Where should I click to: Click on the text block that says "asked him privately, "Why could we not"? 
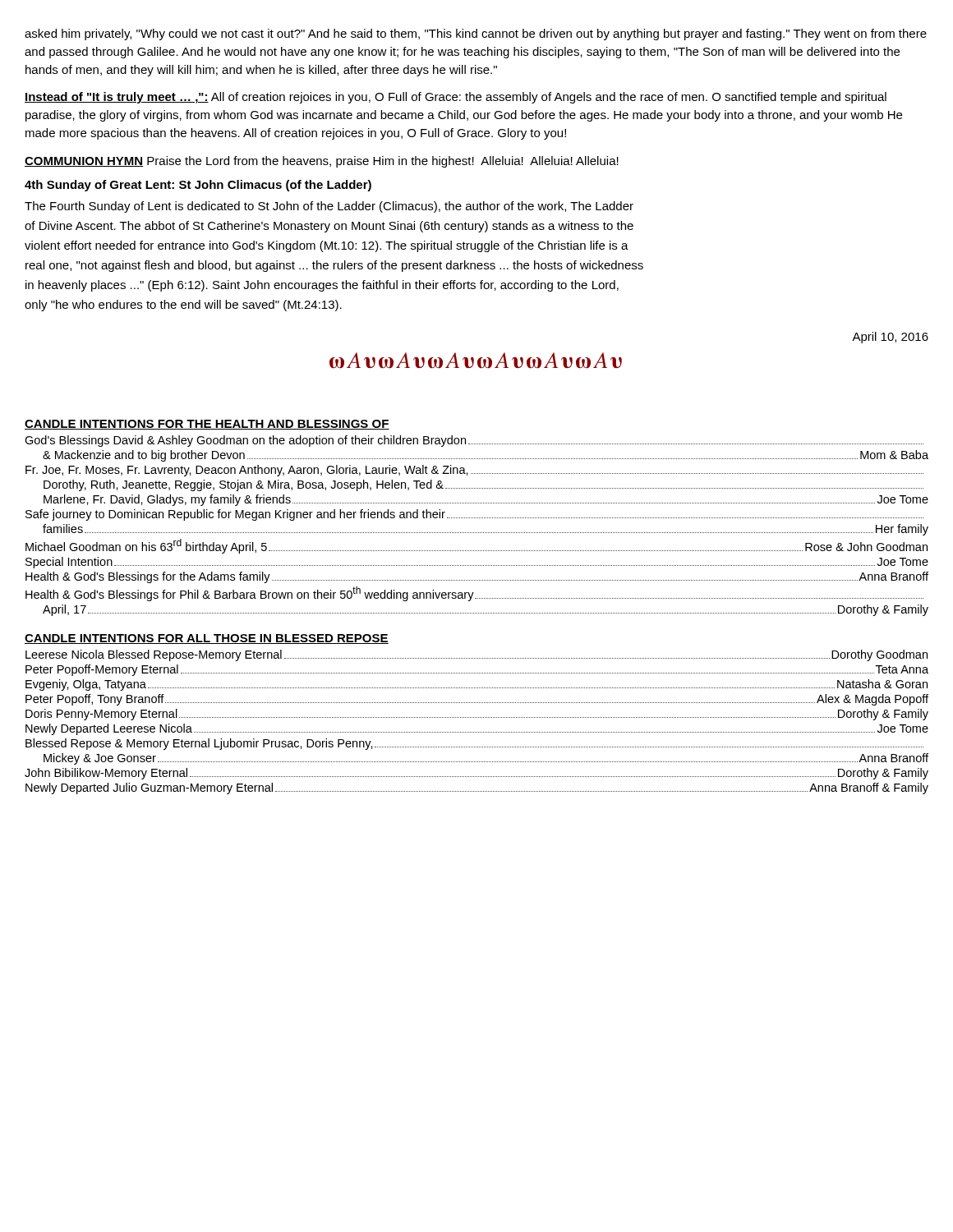[x=476, y=51]
